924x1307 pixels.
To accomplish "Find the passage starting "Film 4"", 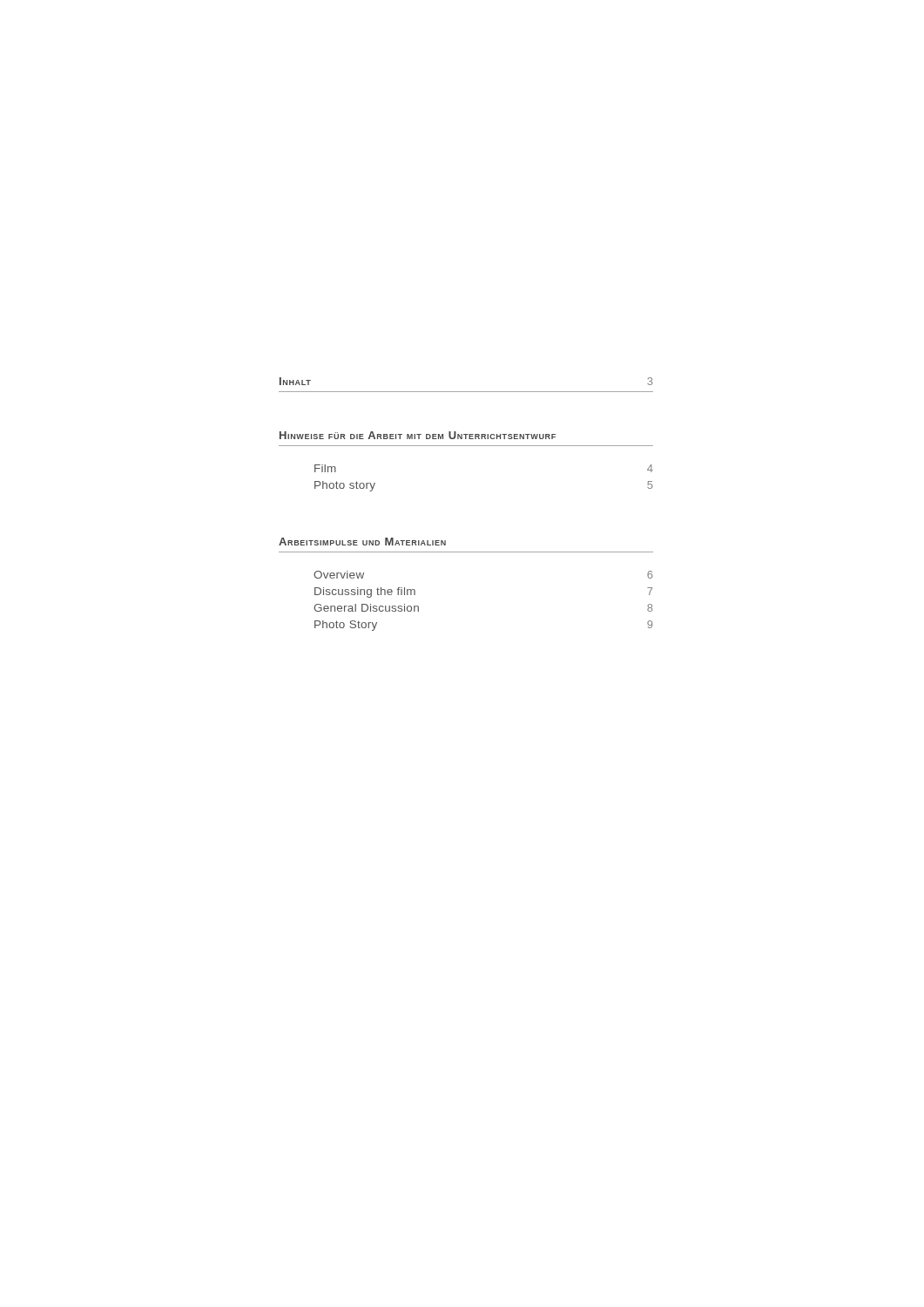I will (x=324, y=468).
